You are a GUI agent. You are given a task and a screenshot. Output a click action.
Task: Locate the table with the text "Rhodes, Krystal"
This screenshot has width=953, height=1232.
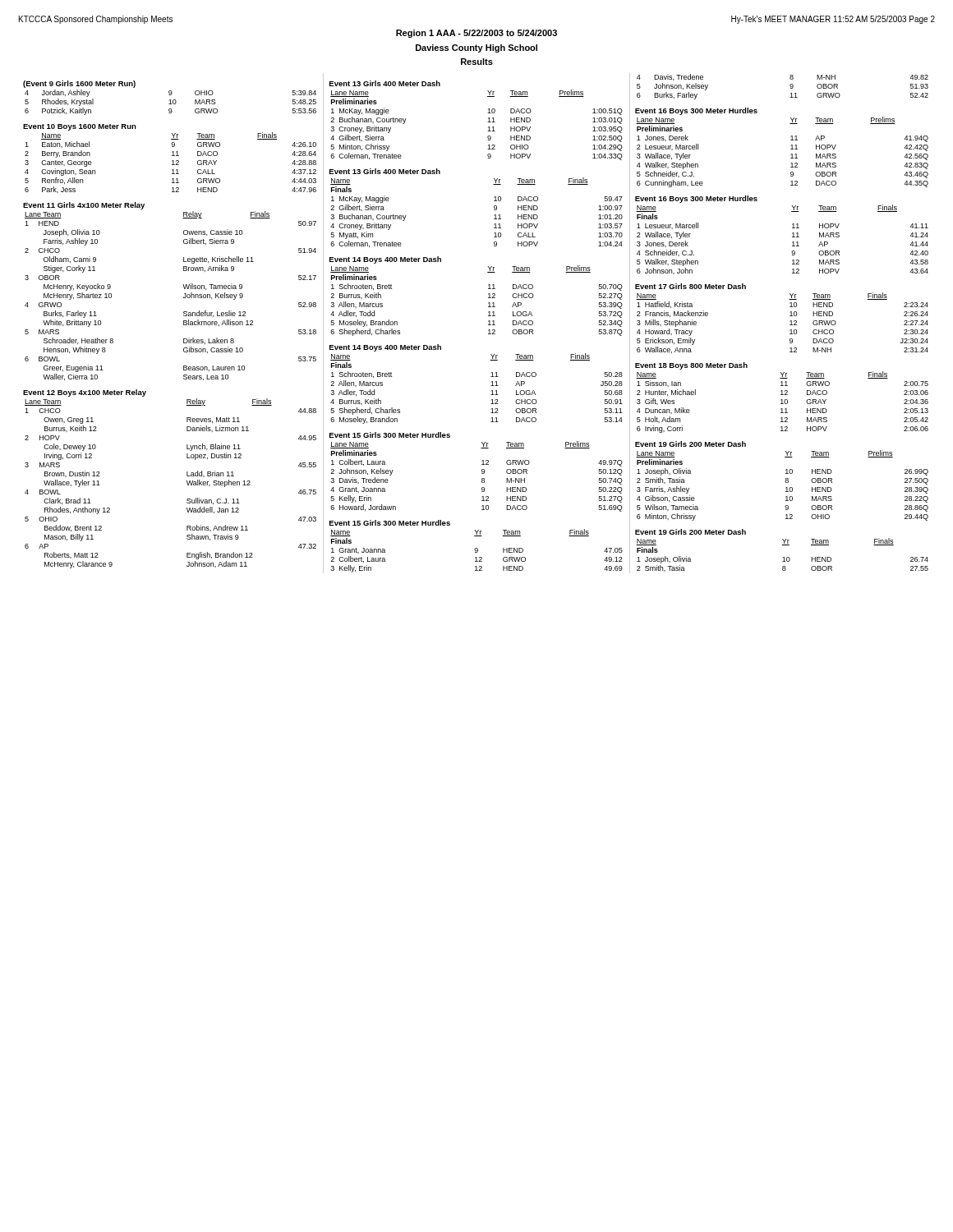[171, 102]
